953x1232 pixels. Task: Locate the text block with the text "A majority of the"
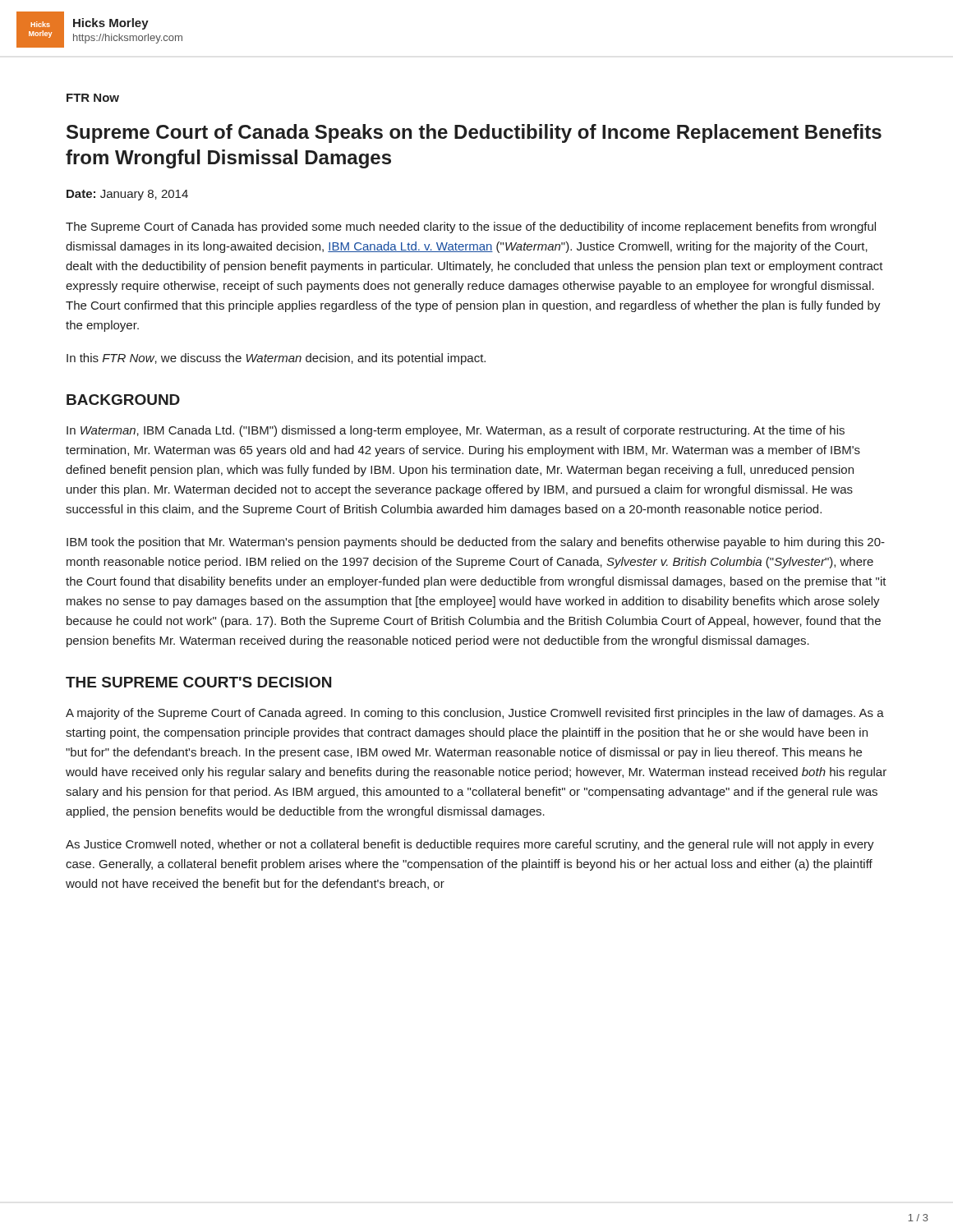pos(476,762)
